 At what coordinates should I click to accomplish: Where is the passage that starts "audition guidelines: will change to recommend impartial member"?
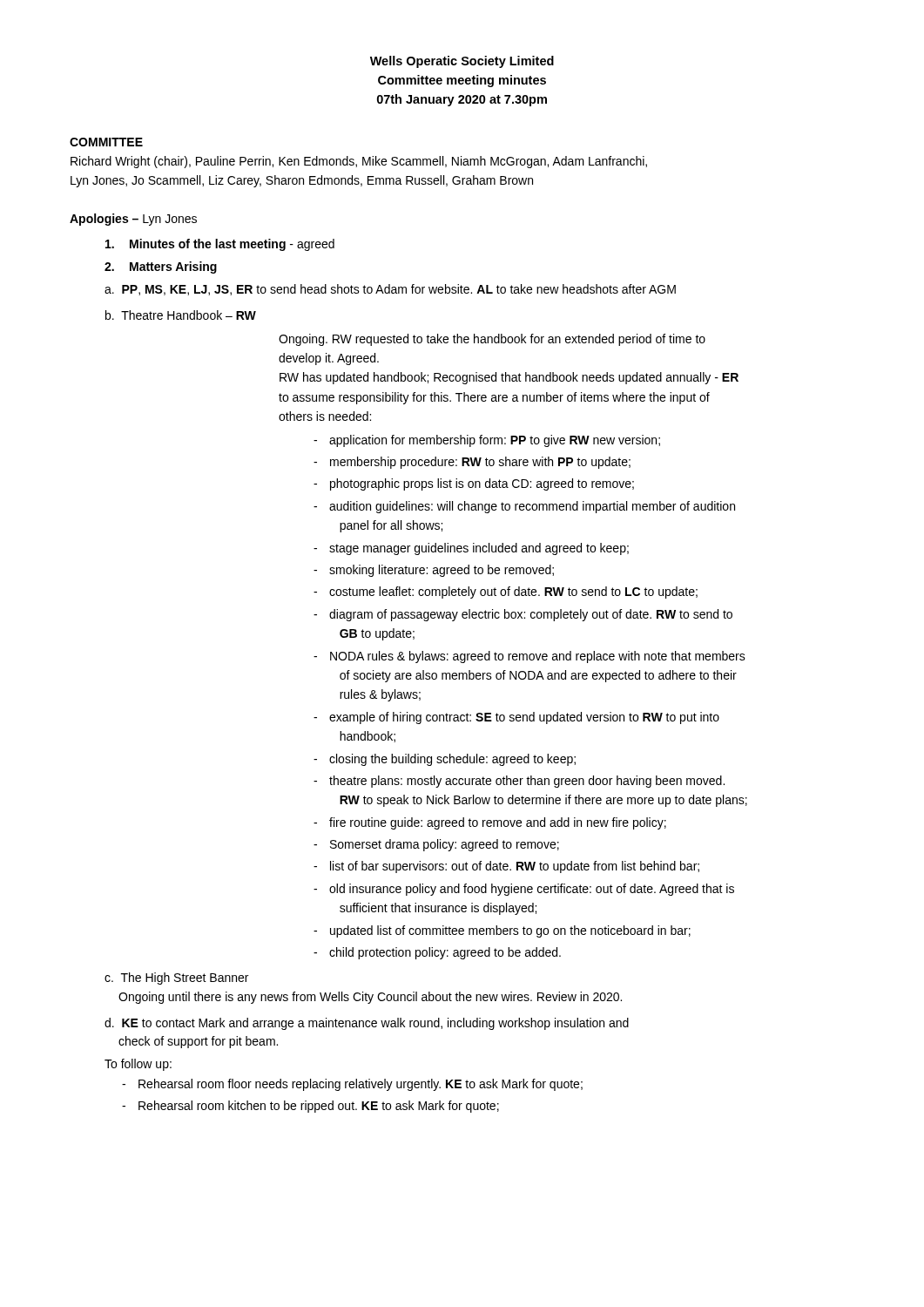pos(533,516)
